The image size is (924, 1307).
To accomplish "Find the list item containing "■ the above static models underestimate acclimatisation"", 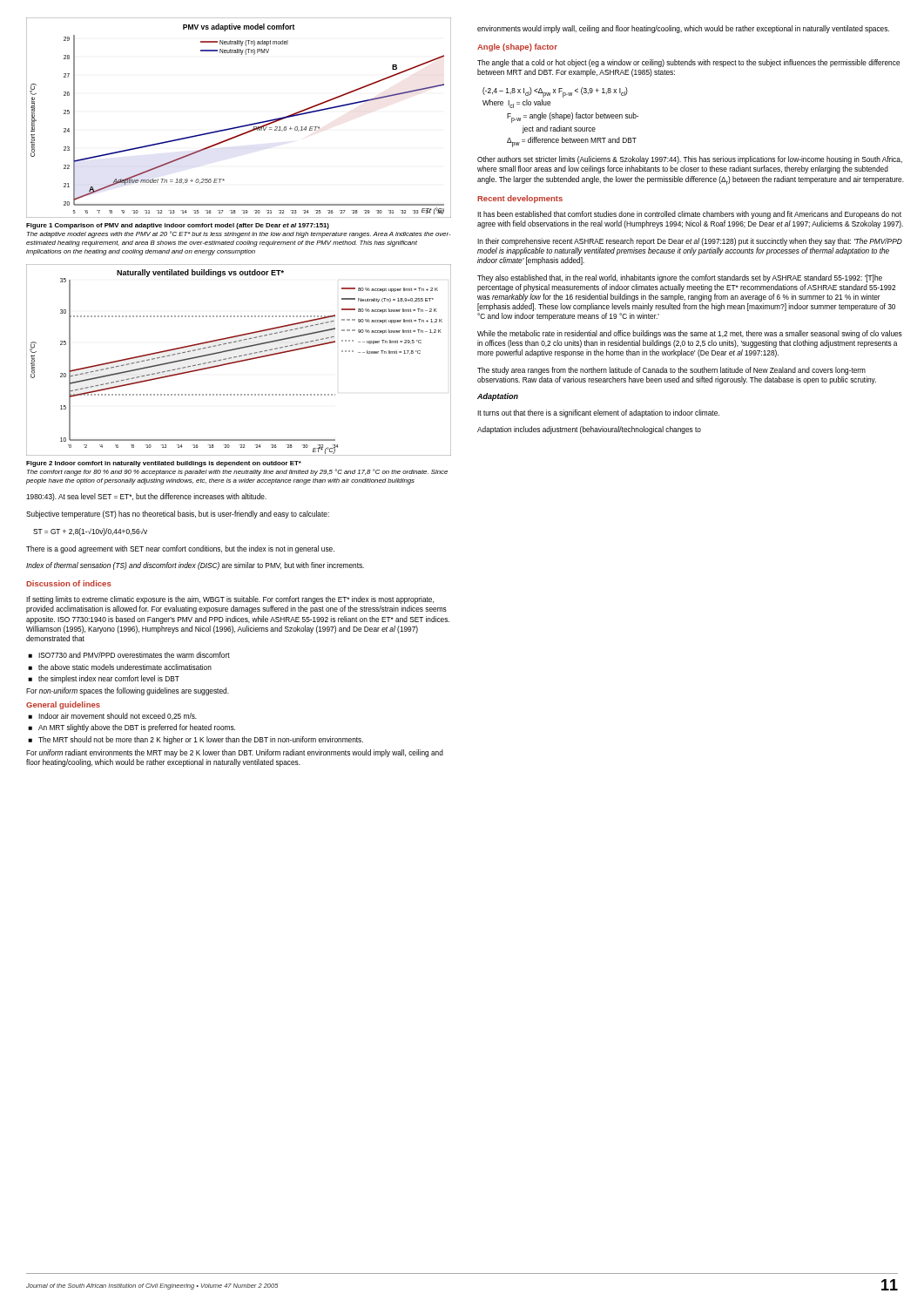I will [120, 668].
